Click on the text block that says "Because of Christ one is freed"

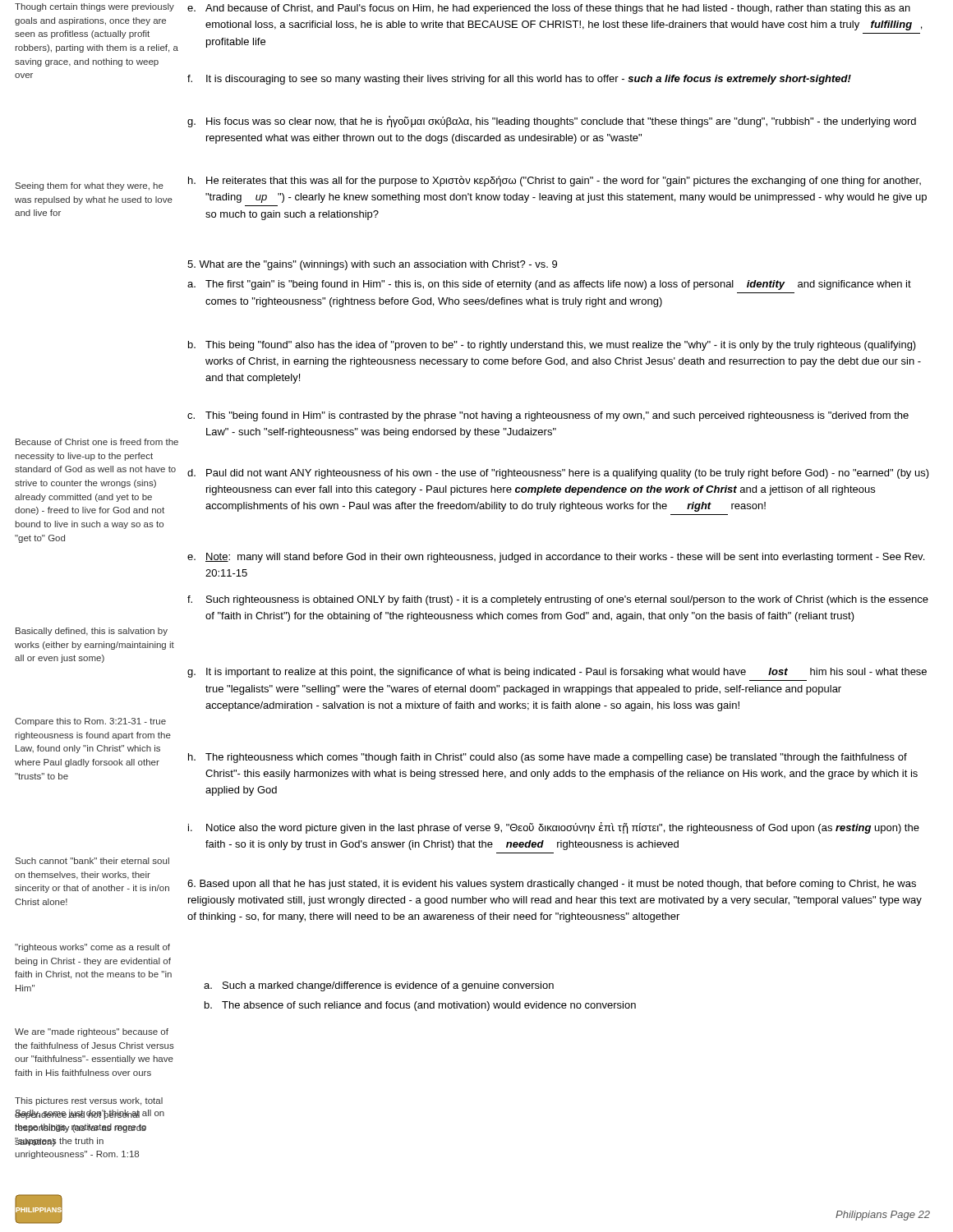click(97, 490)
